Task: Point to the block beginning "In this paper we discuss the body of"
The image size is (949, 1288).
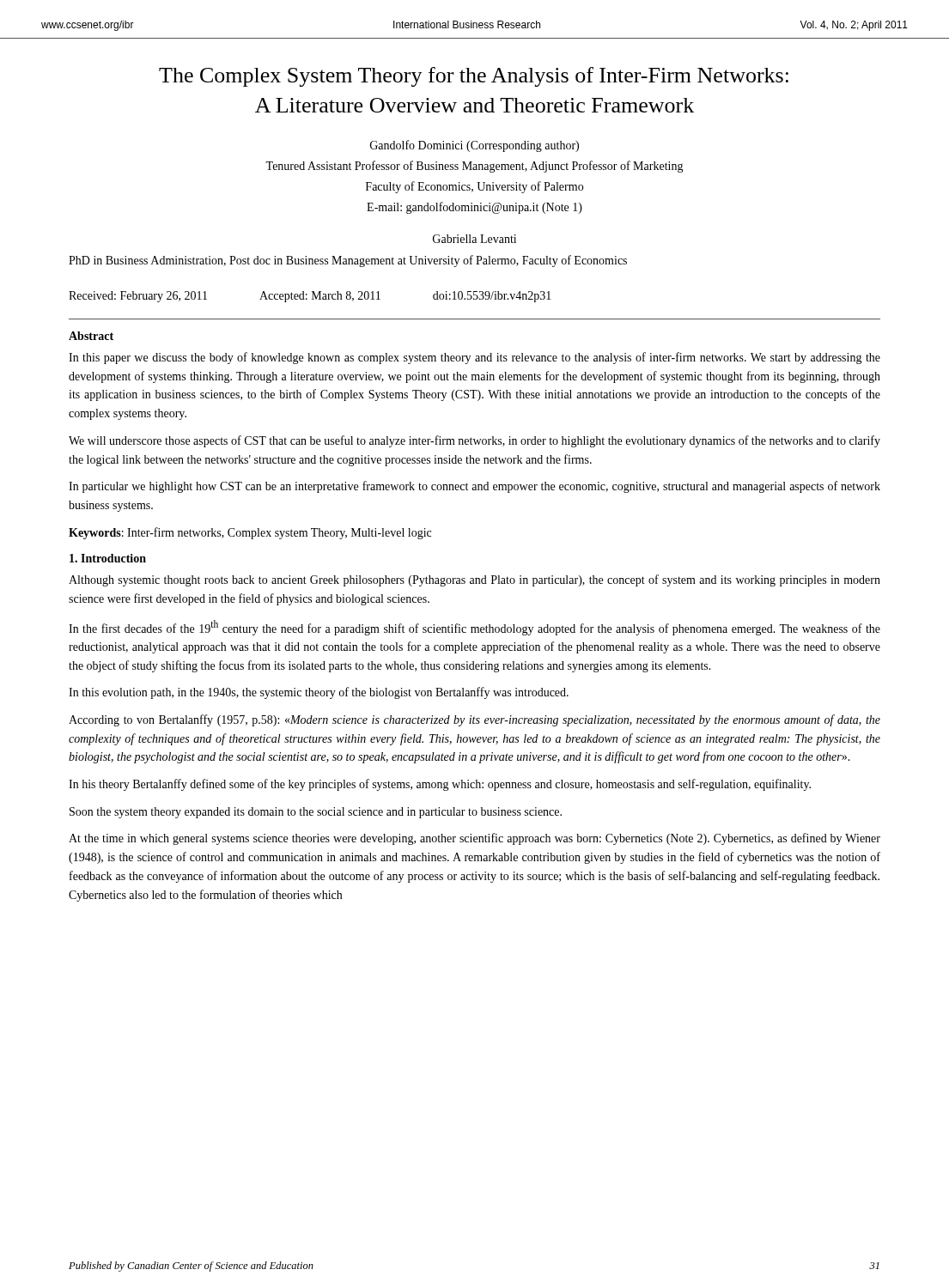Action: coord(474,386)
